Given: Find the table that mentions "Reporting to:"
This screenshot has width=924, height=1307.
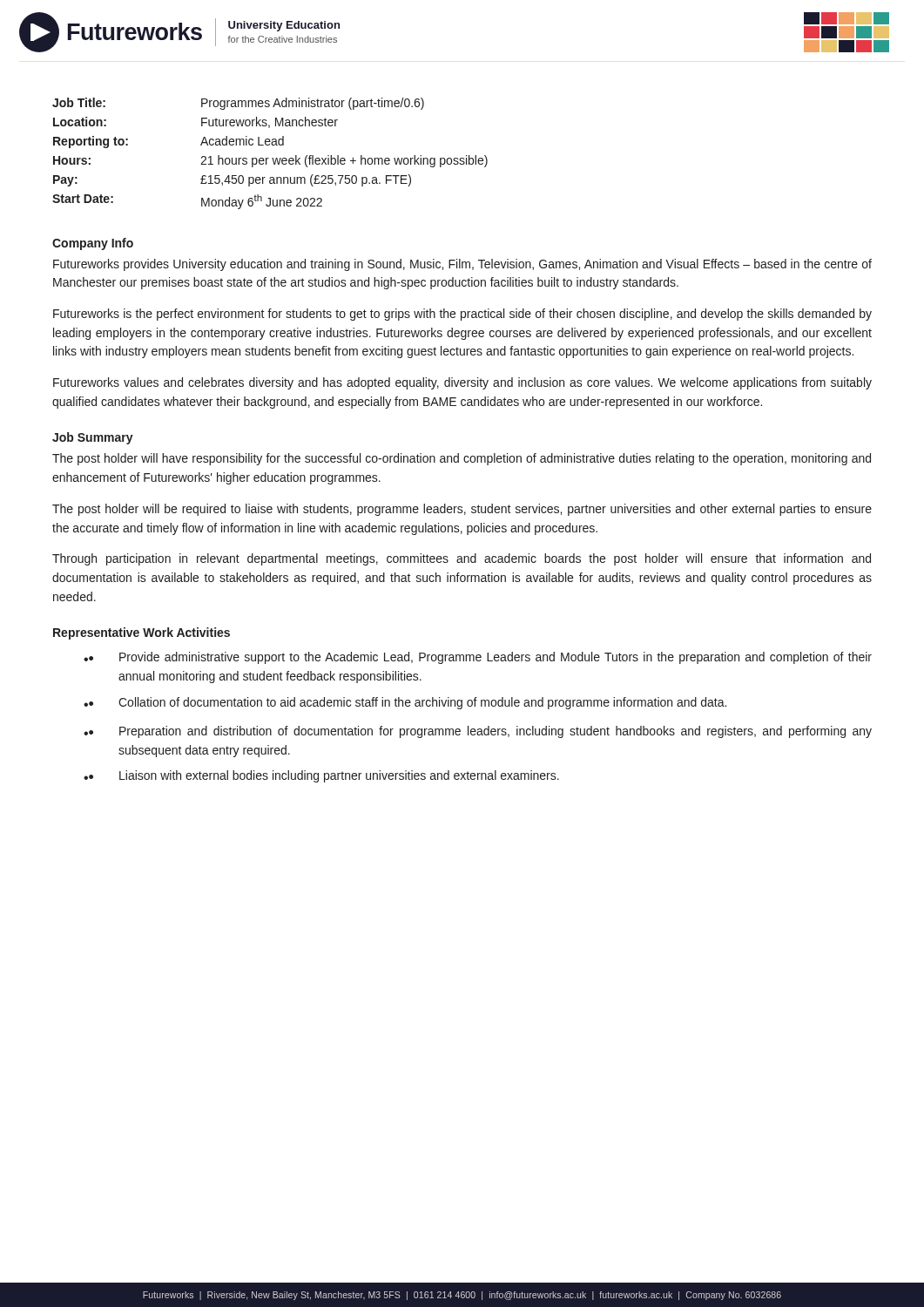Looking at the screenshot, I should (462, 152).
